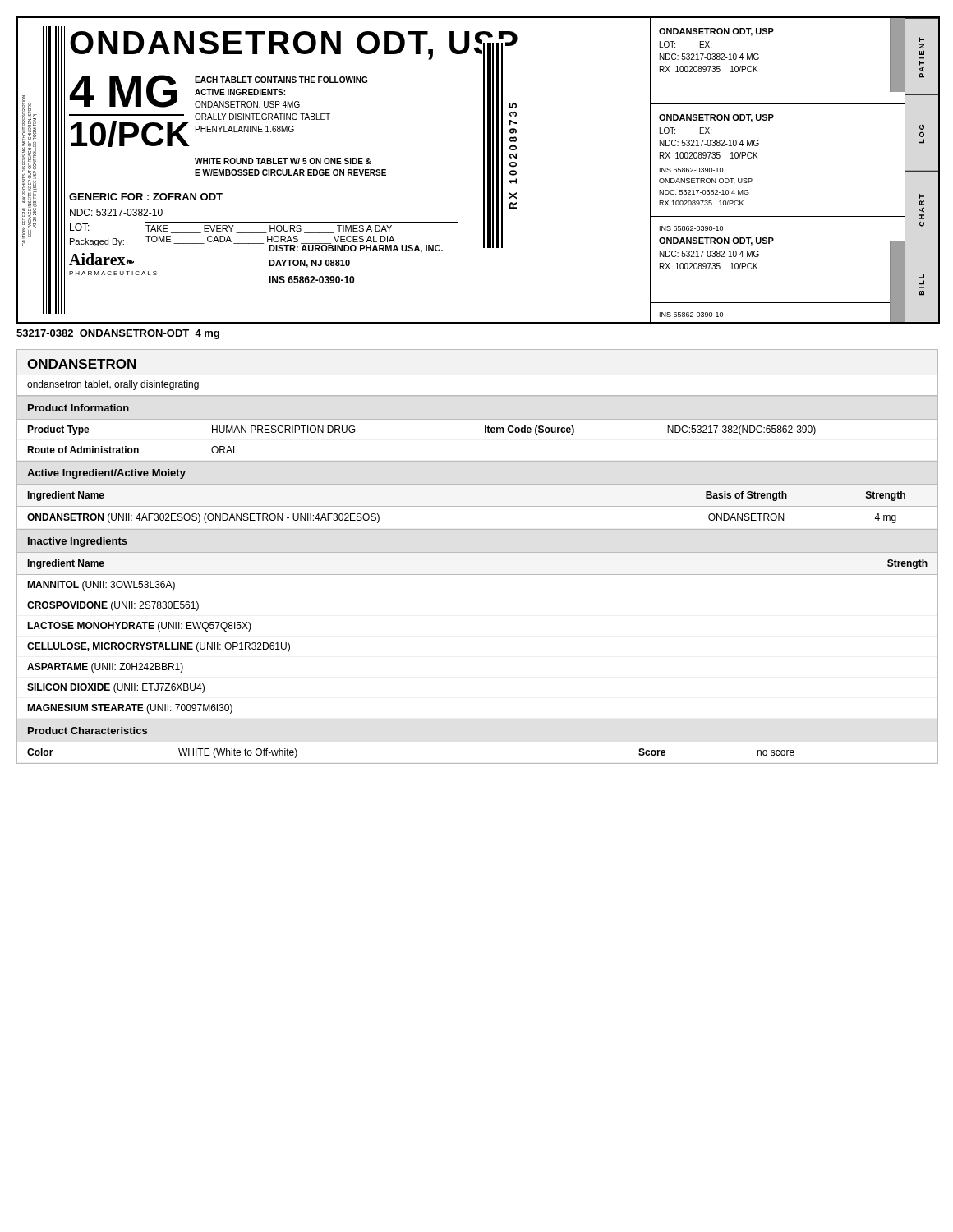Find the table that mentions "no score"
The height and width of the screenshot is (1232, 953).
[x=477, y=753]
